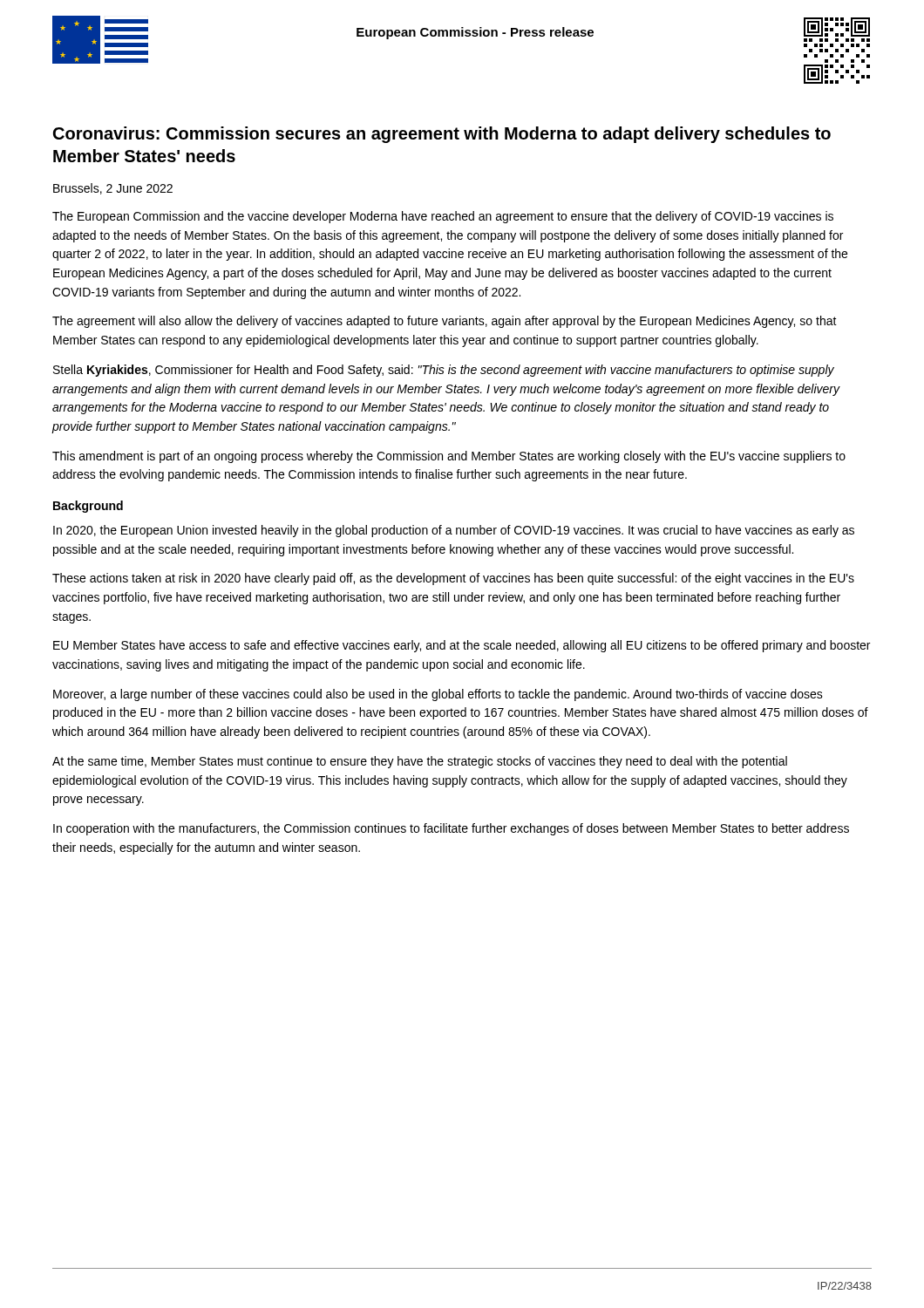The image size is (924, 1308).
Task: Select the text block containing "Stella Kyriakides, Commissioner for Health and Food Safety,"
Action: tap(446, 398)
